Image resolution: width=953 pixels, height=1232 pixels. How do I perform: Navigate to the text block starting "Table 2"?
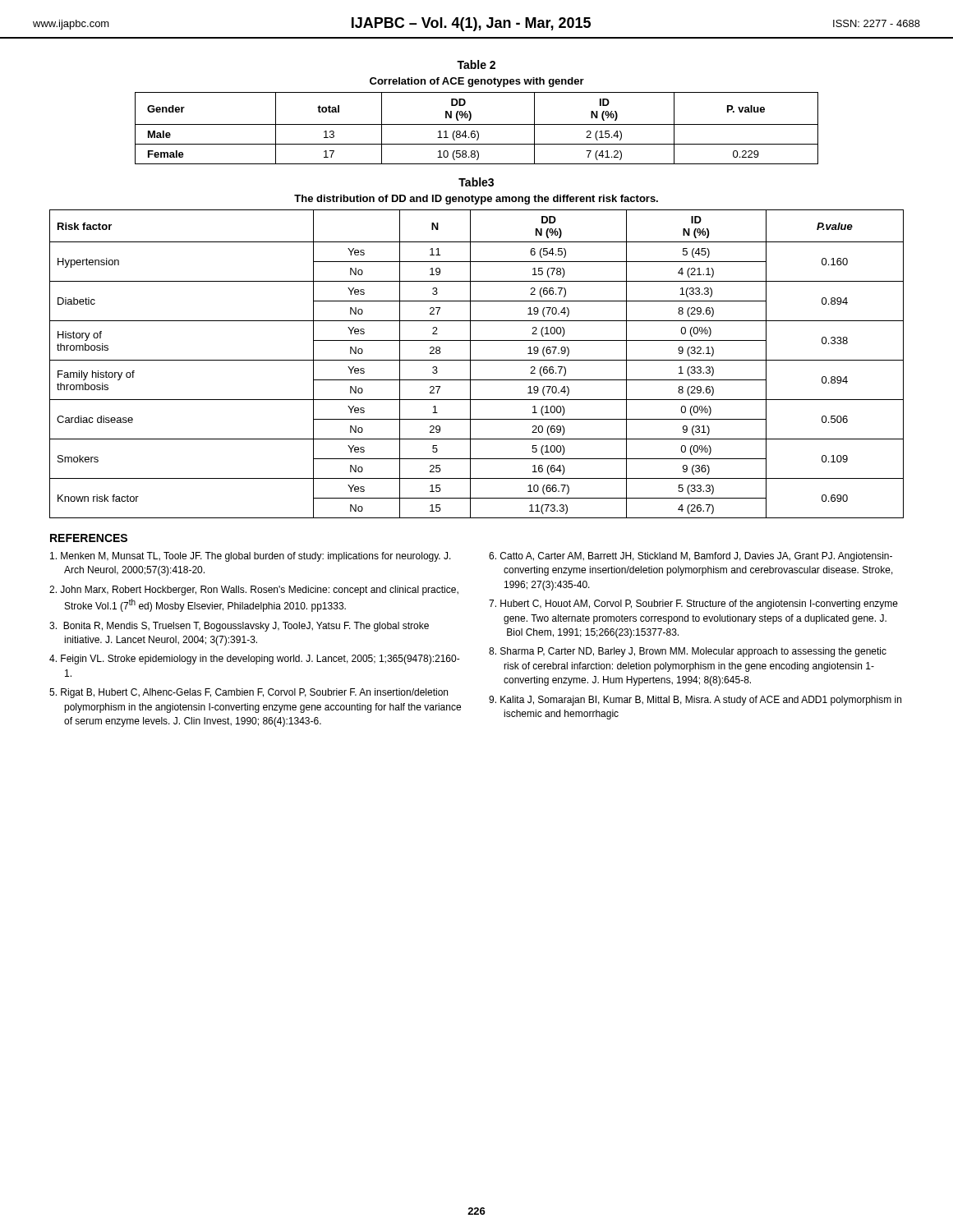tap(476, 65)
